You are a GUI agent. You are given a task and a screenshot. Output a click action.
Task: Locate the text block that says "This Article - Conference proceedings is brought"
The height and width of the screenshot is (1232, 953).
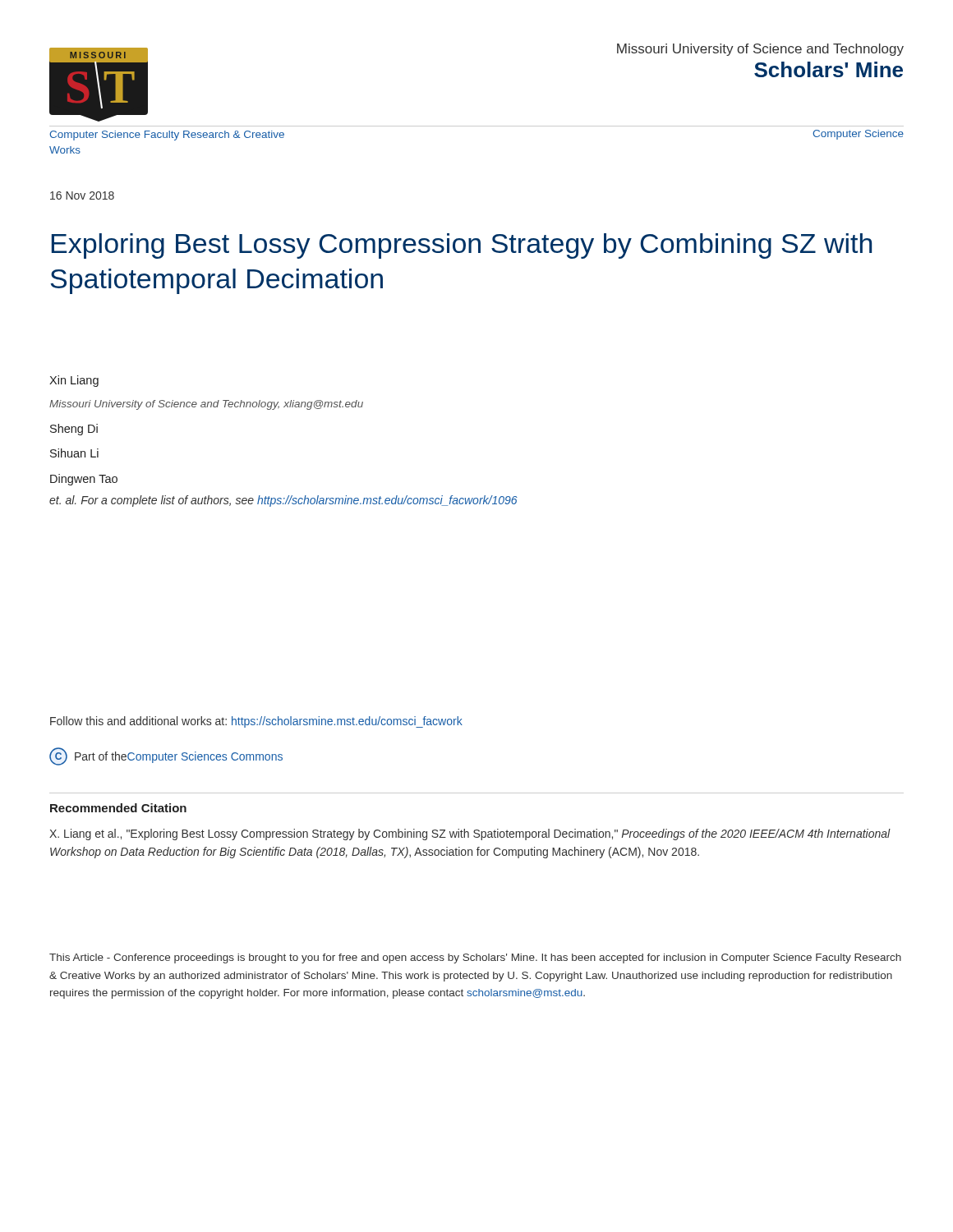pyautogui.click(x=475, y=975)
